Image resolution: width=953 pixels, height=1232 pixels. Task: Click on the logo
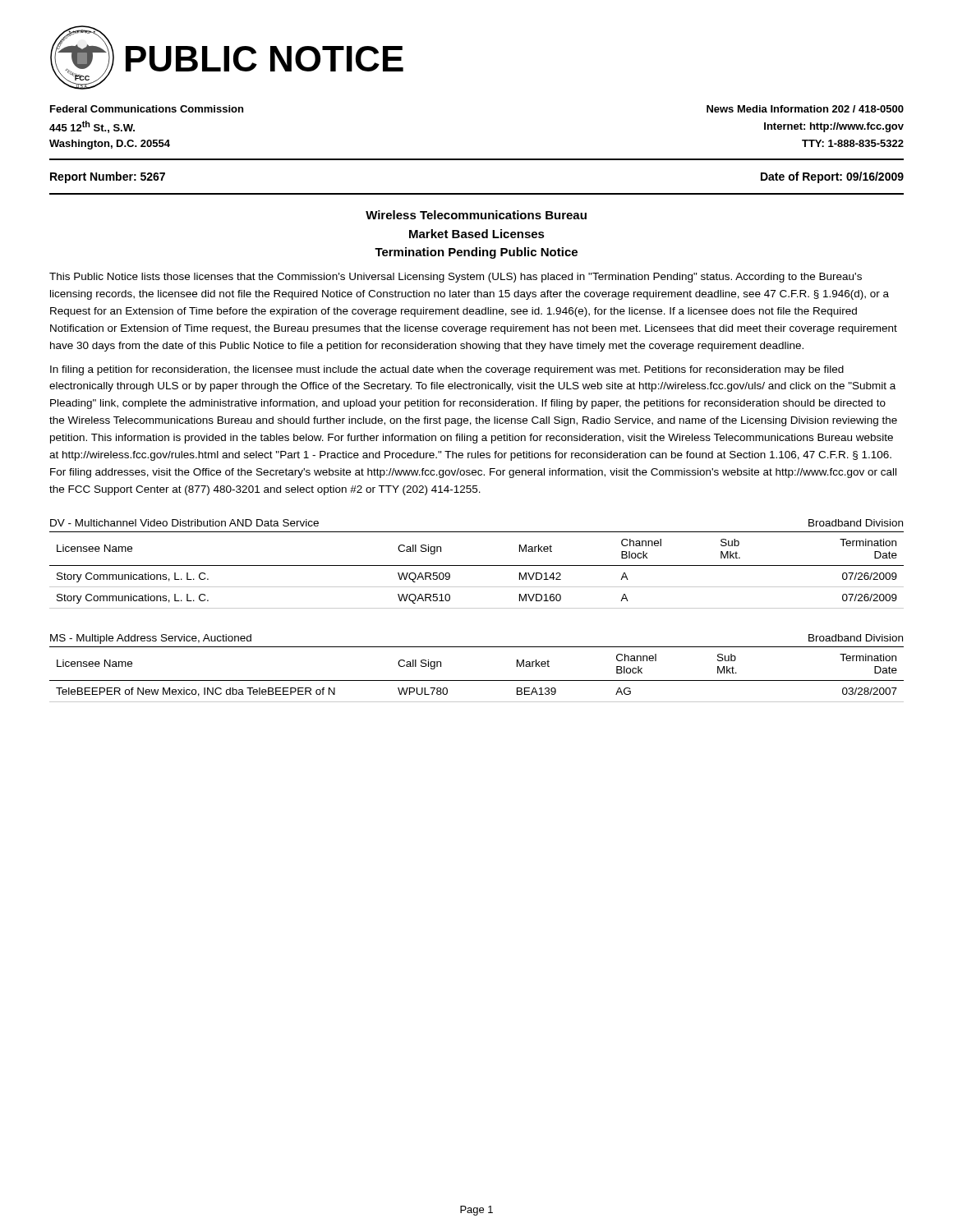tap(82, 59)
